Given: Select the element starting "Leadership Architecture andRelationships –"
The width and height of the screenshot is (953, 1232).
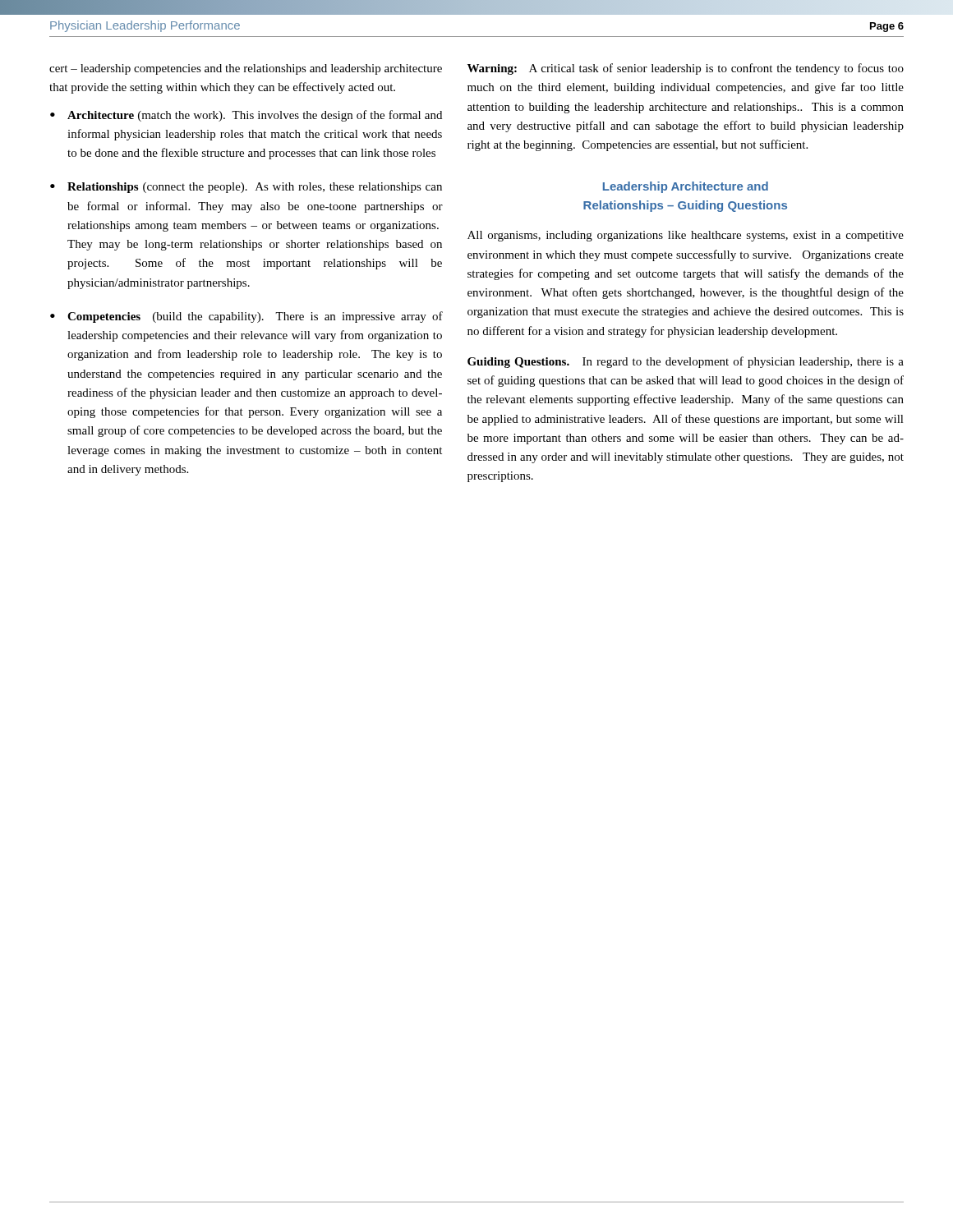Looking at the screenshot, I should click(685, 195).
